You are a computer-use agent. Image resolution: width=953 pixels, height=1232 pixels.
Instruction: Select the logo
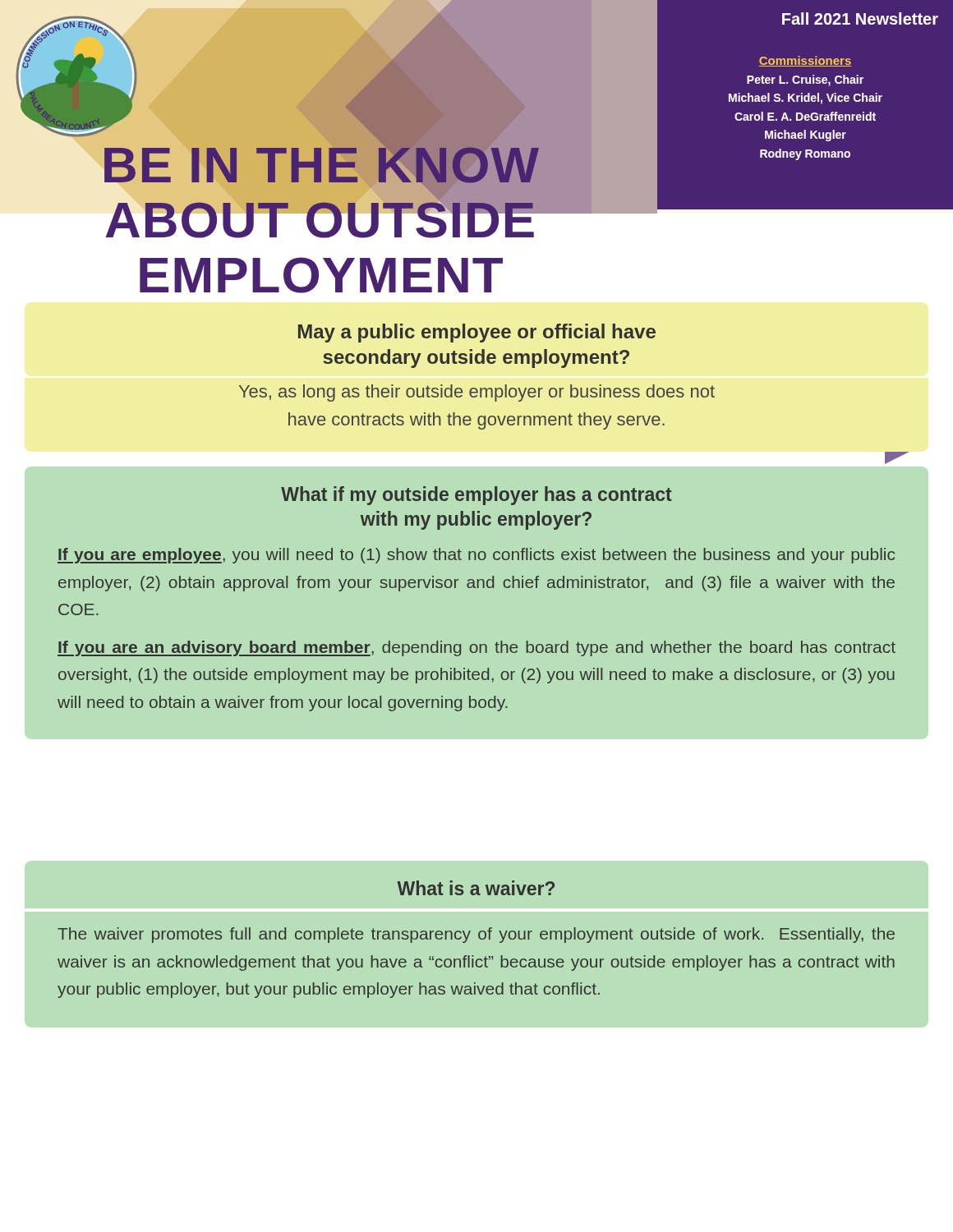pyautogui.click(x=76, y=78)
